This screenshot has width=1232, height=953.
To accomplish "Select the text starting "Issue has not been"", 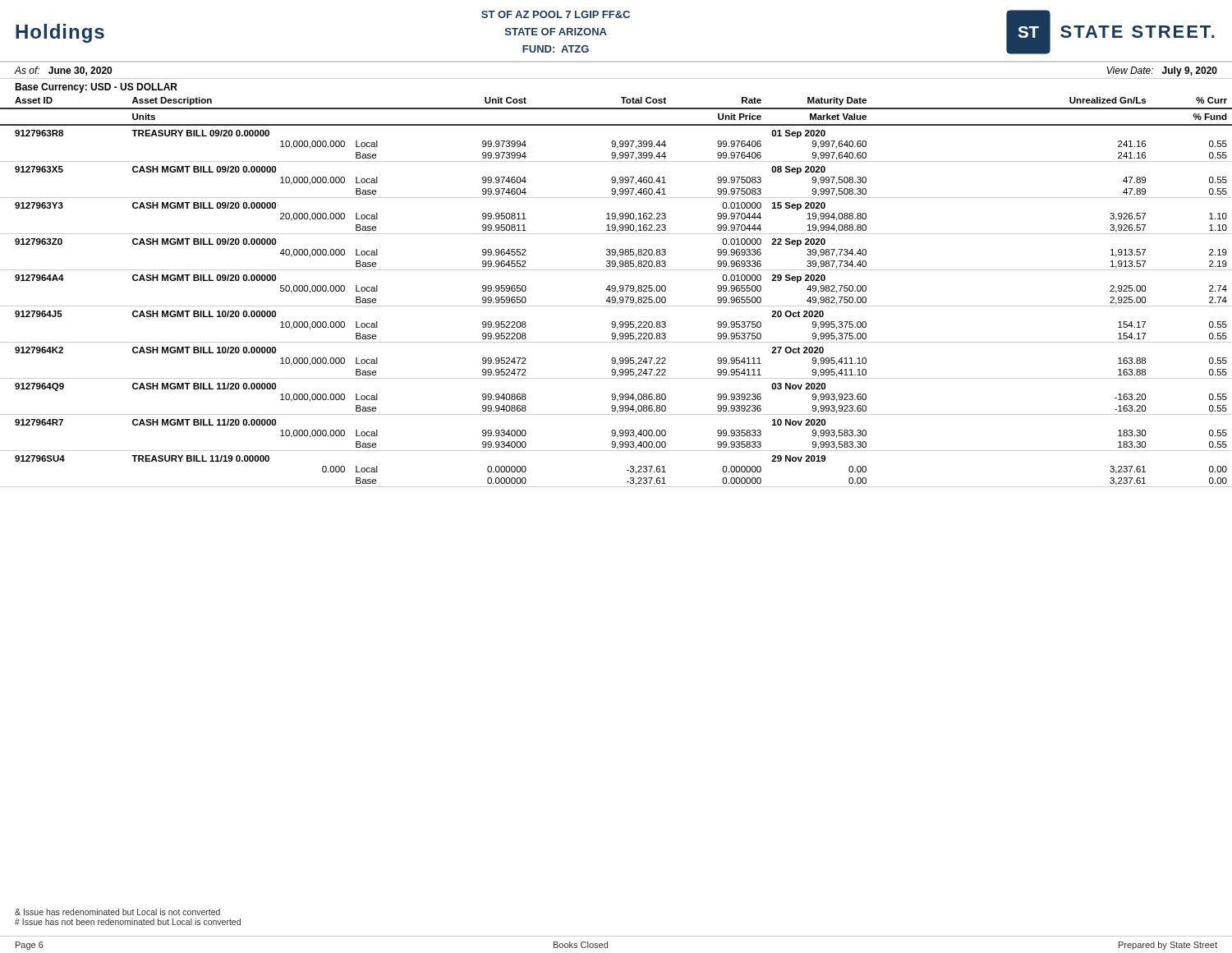I will pyautogui.click(x=128, y=922).
